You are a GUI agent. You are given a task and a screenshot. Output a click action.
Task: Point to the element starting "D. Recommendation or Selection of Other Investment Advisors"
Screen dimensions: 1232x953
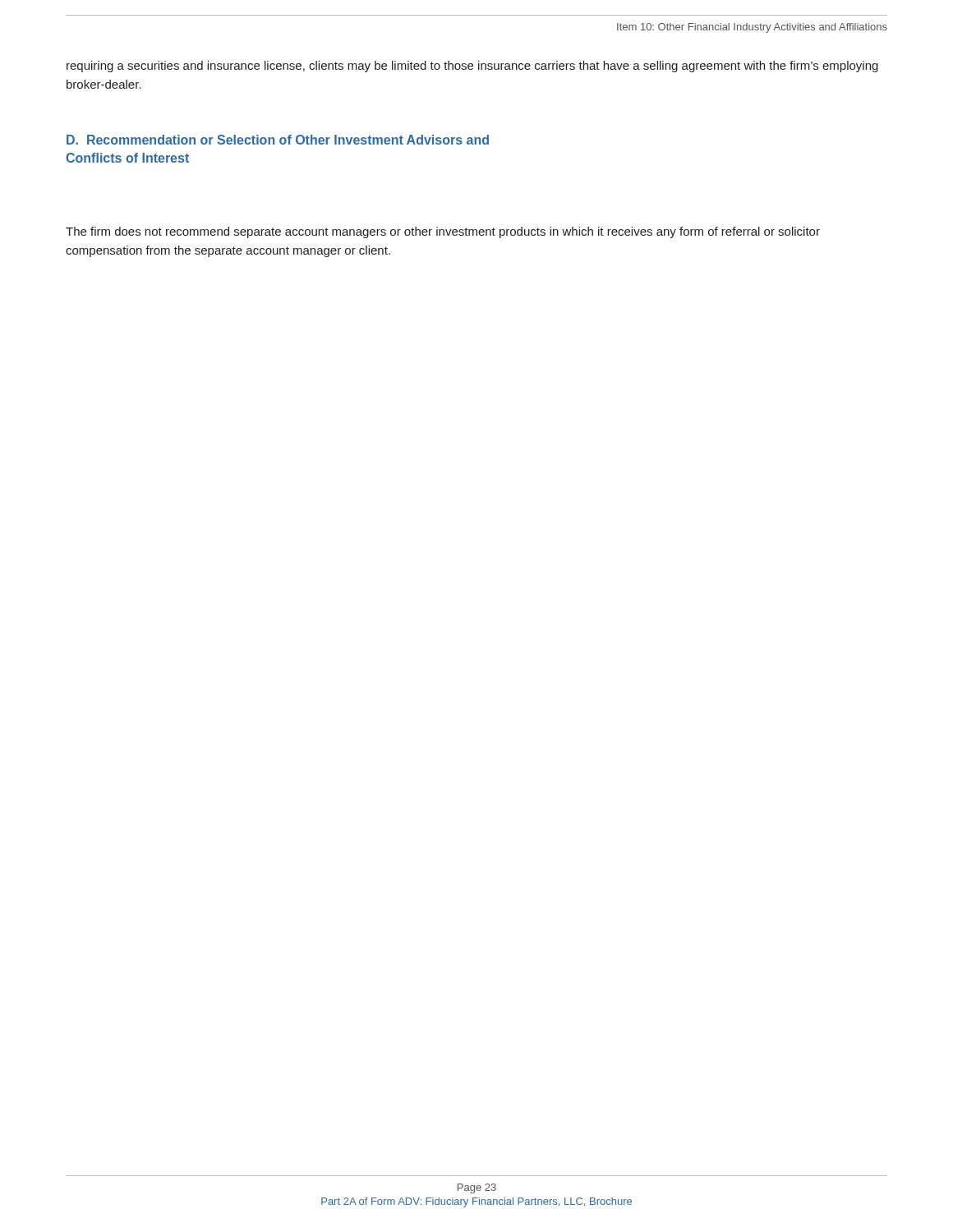point(278,149)
